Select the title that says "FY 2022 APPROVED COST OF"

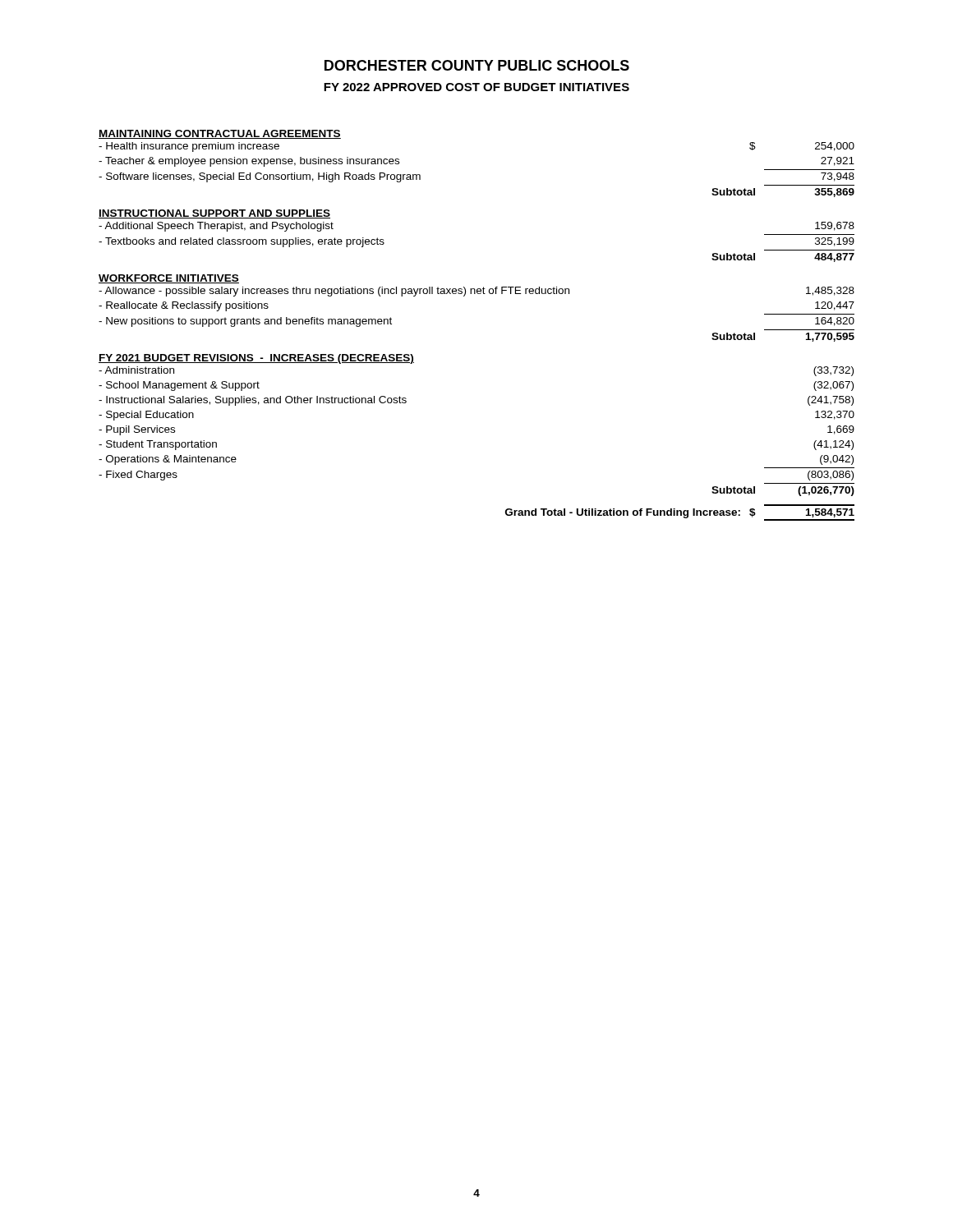476,87
